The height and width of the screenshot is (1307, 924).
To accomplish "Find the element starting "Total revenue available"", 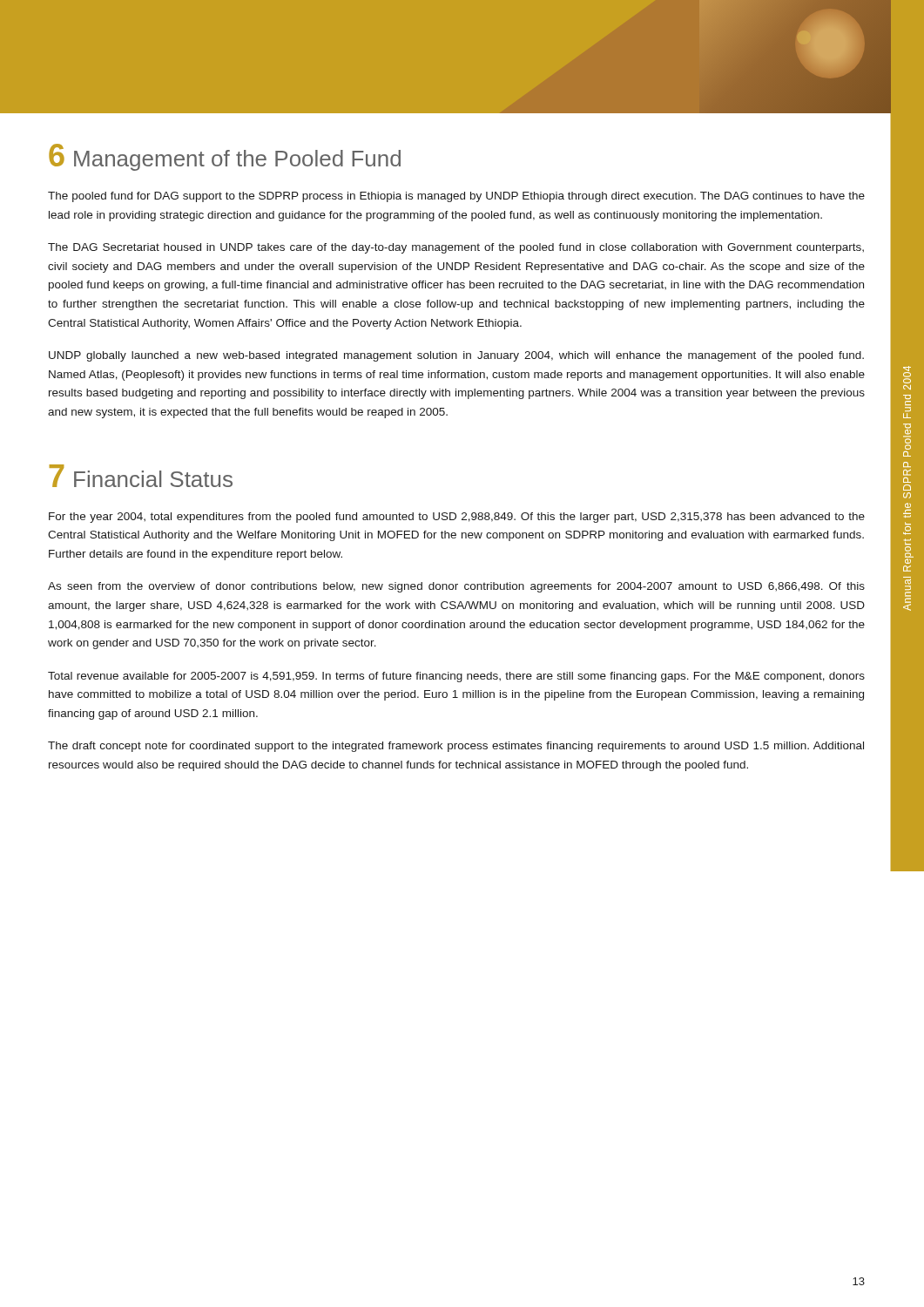I will 456,694.
